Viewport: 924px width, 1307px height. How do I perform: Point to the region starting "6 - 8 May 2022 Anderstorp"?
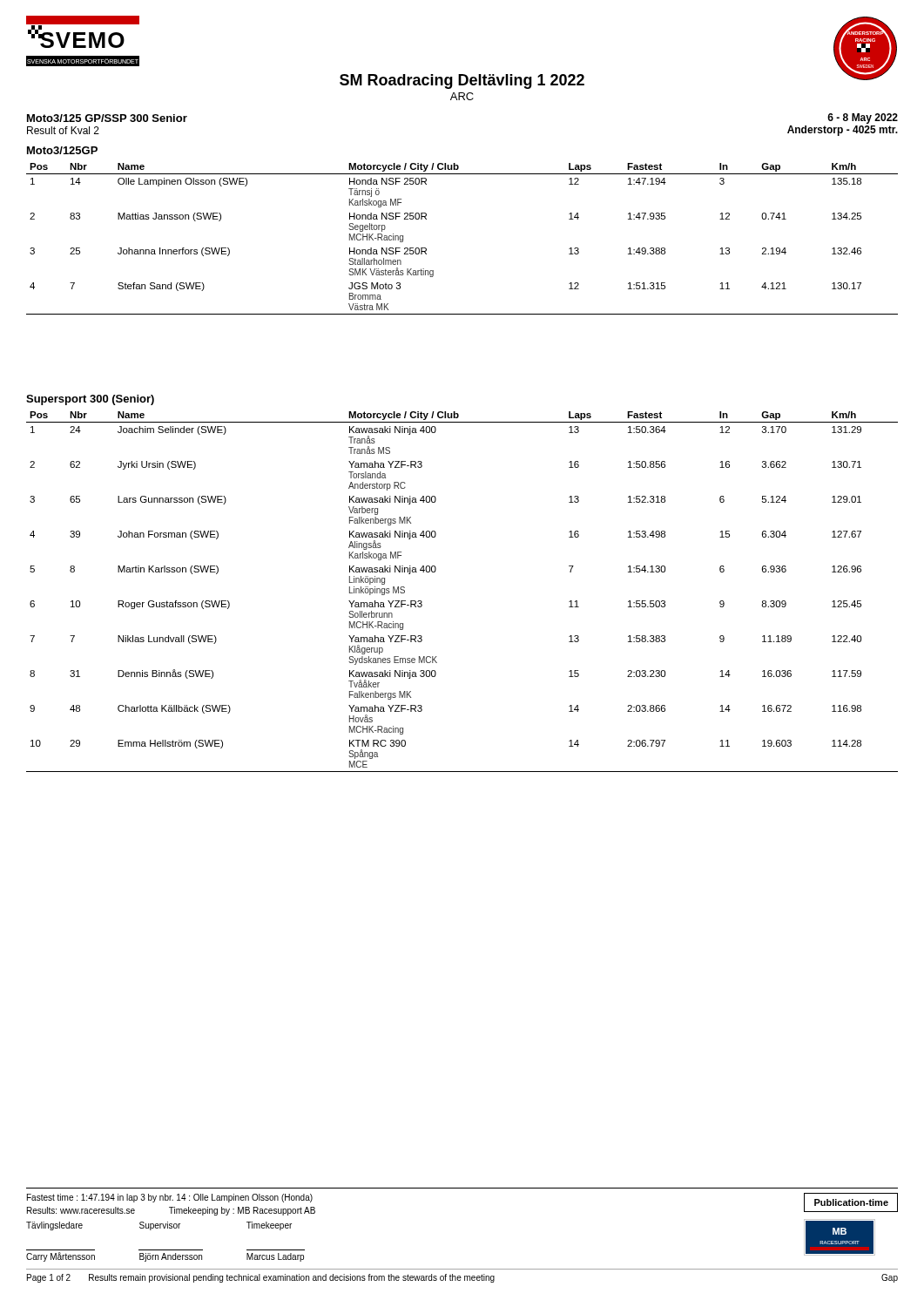point(842,124)
